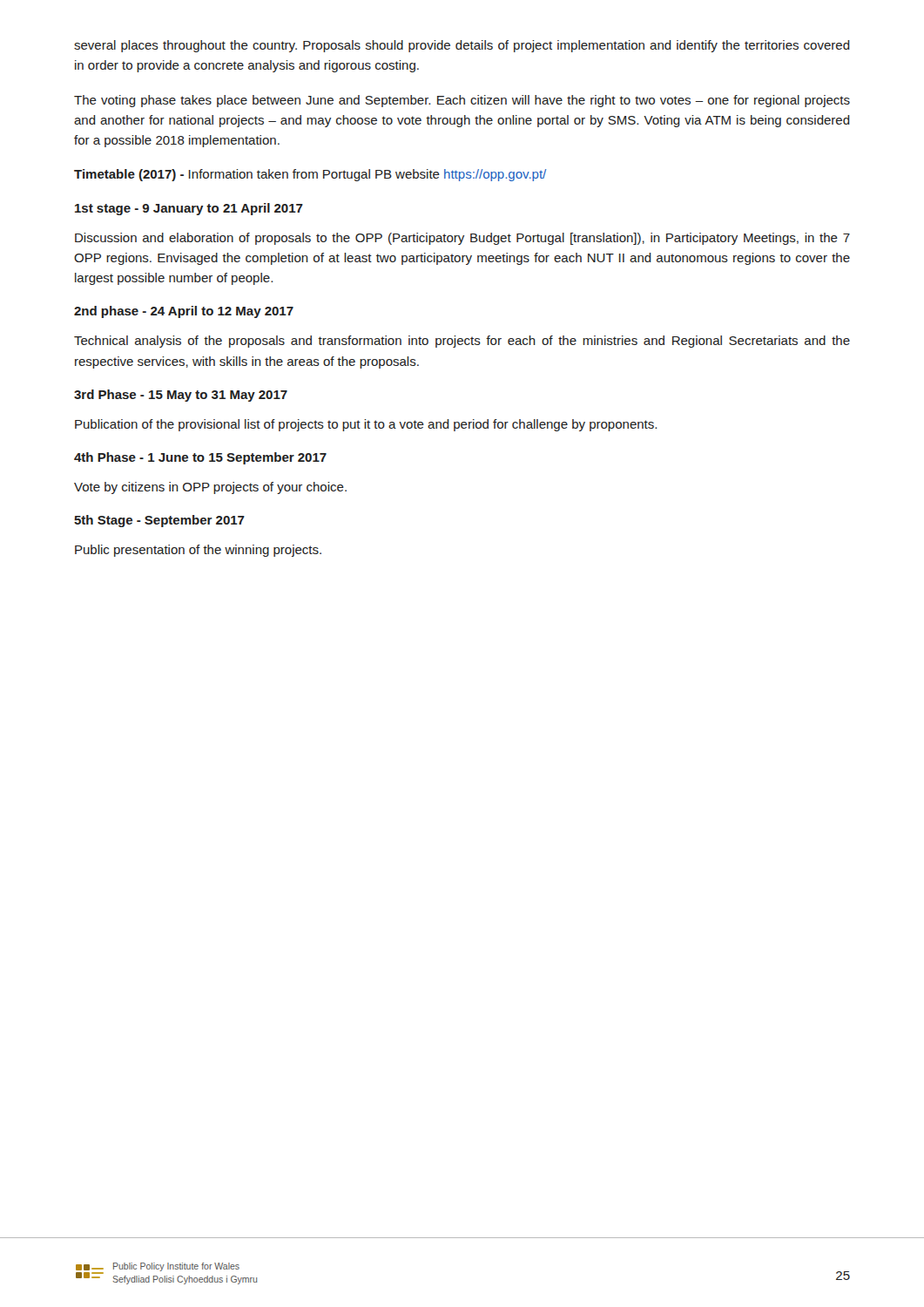Point to the passage starting "several places throughout the country. Proposals should provide"
Screen dimensions: 1307x924
[x=462, y=55]
